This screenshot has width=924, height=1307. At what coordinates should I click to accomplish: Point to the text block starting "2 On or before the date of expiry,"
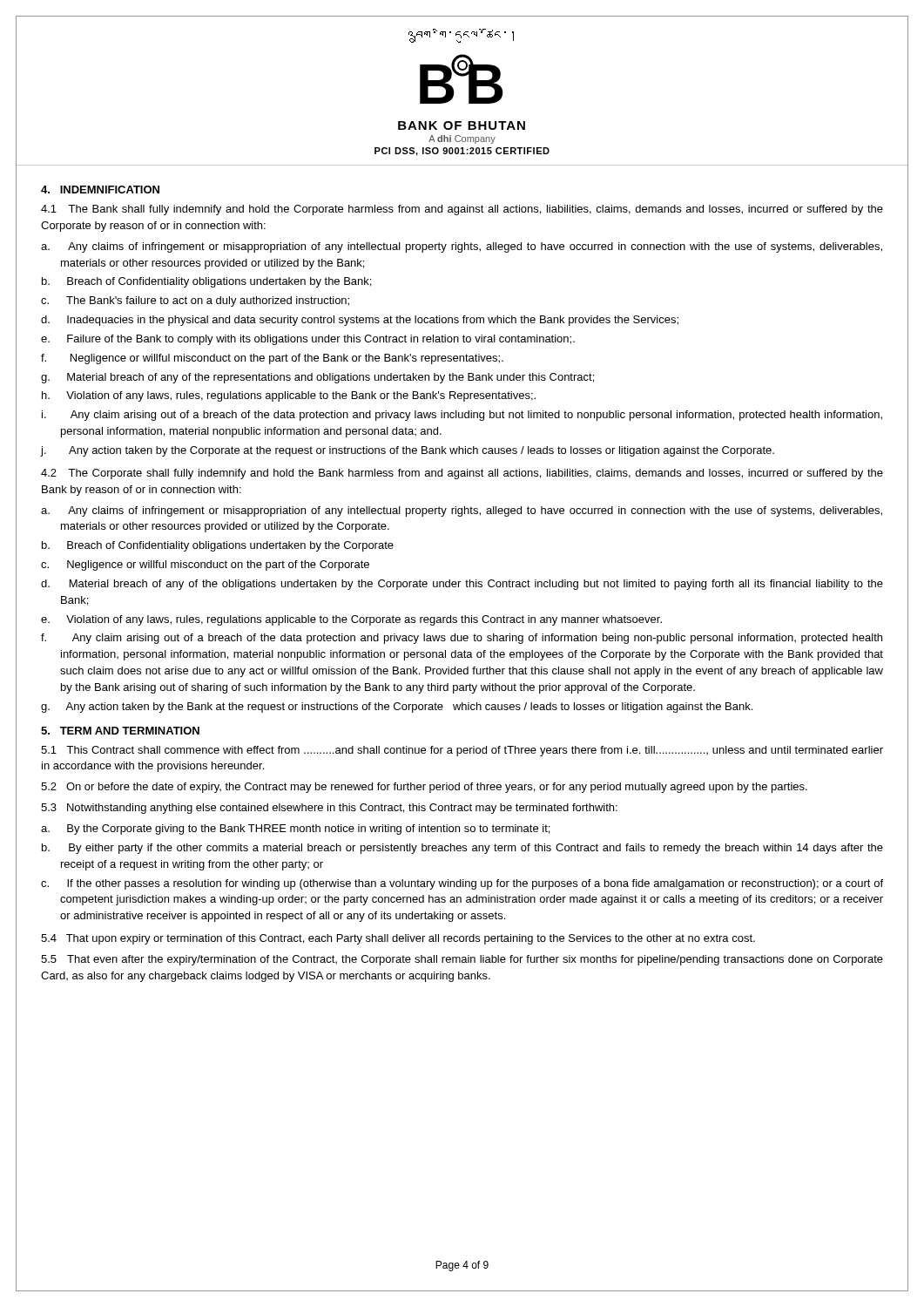(424, 787)
